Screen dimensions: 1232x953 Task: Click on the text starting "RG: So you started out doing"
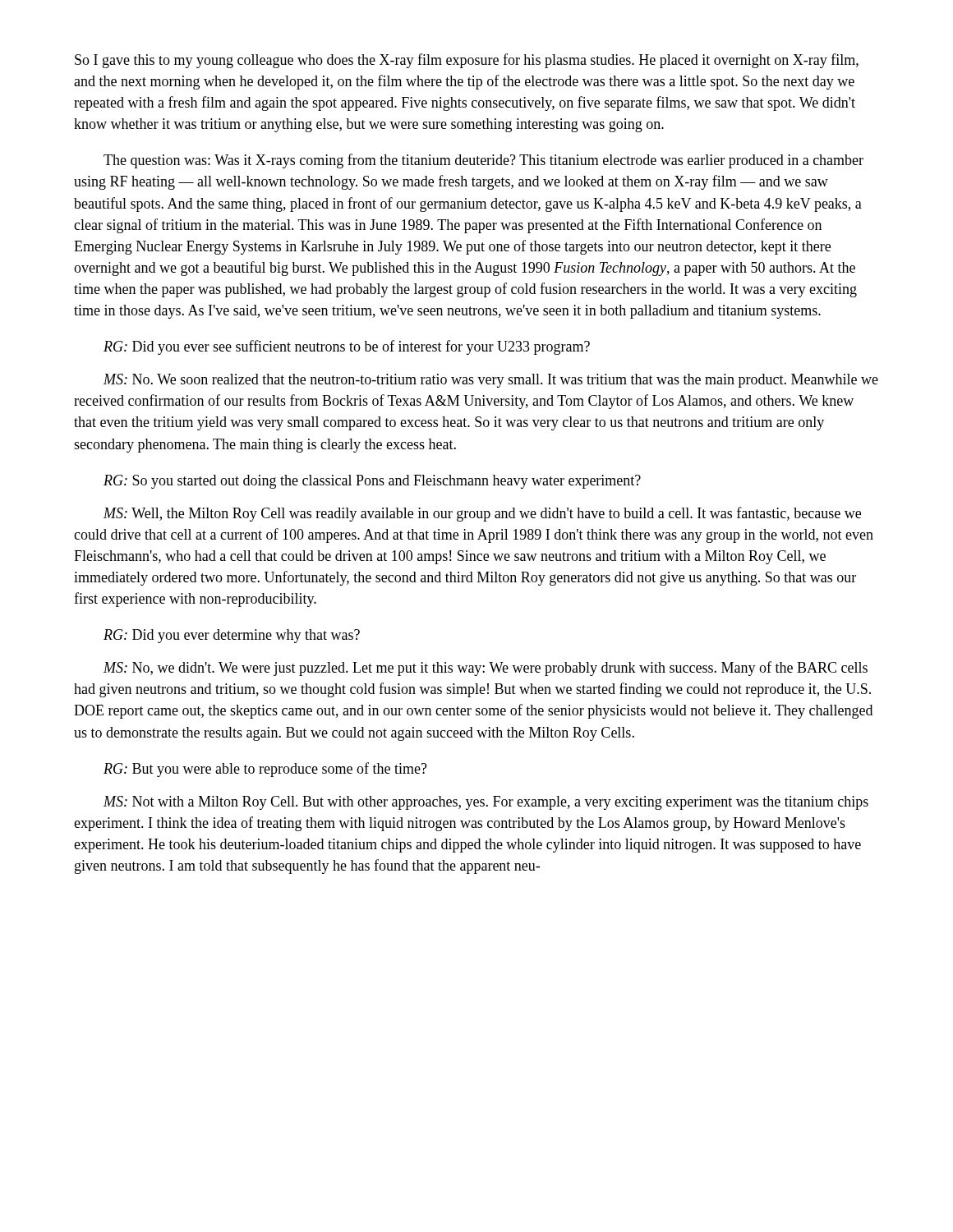click(476, 480)
